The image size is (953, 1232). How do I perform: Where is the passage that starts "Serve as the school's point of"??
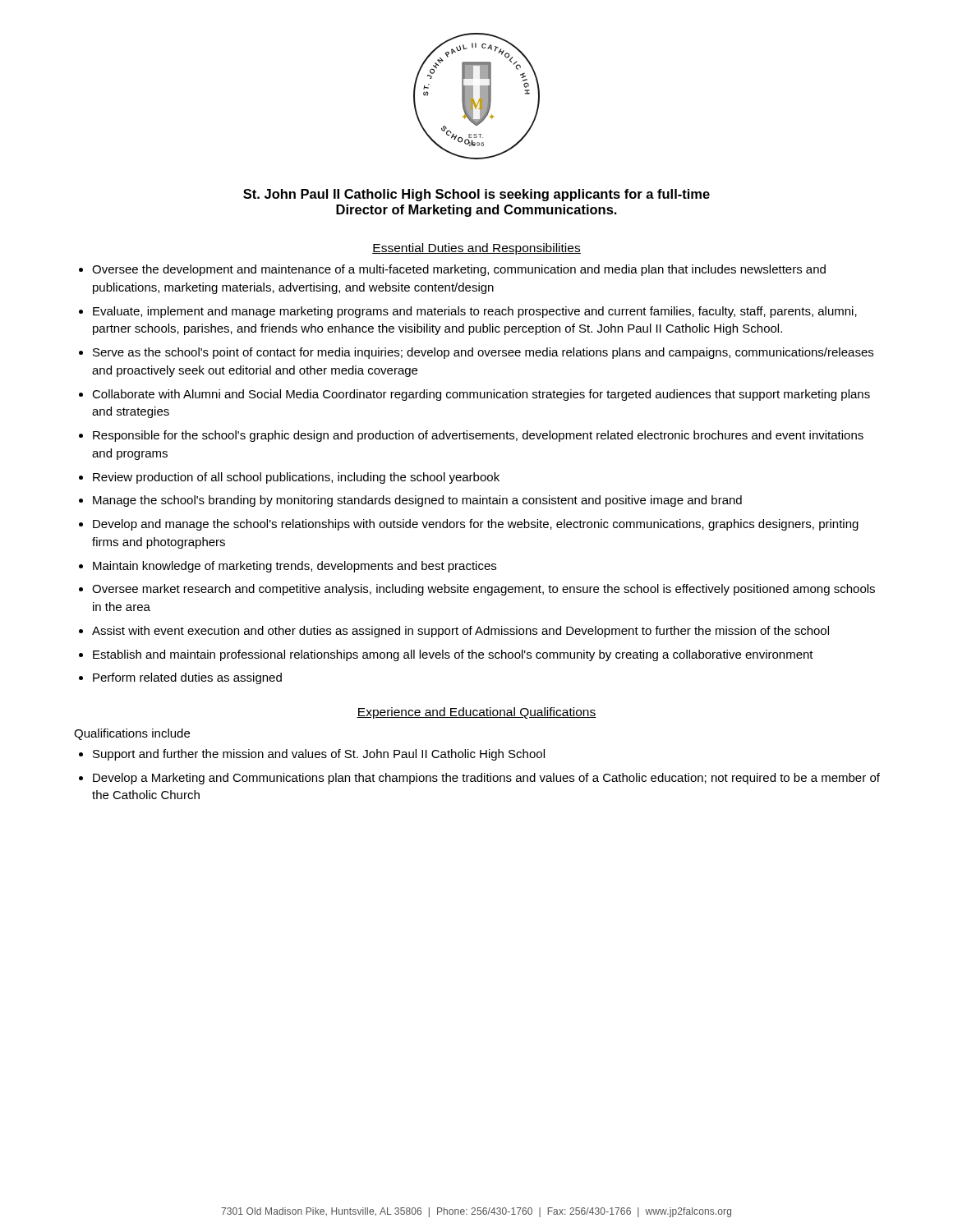pos(483,361)
